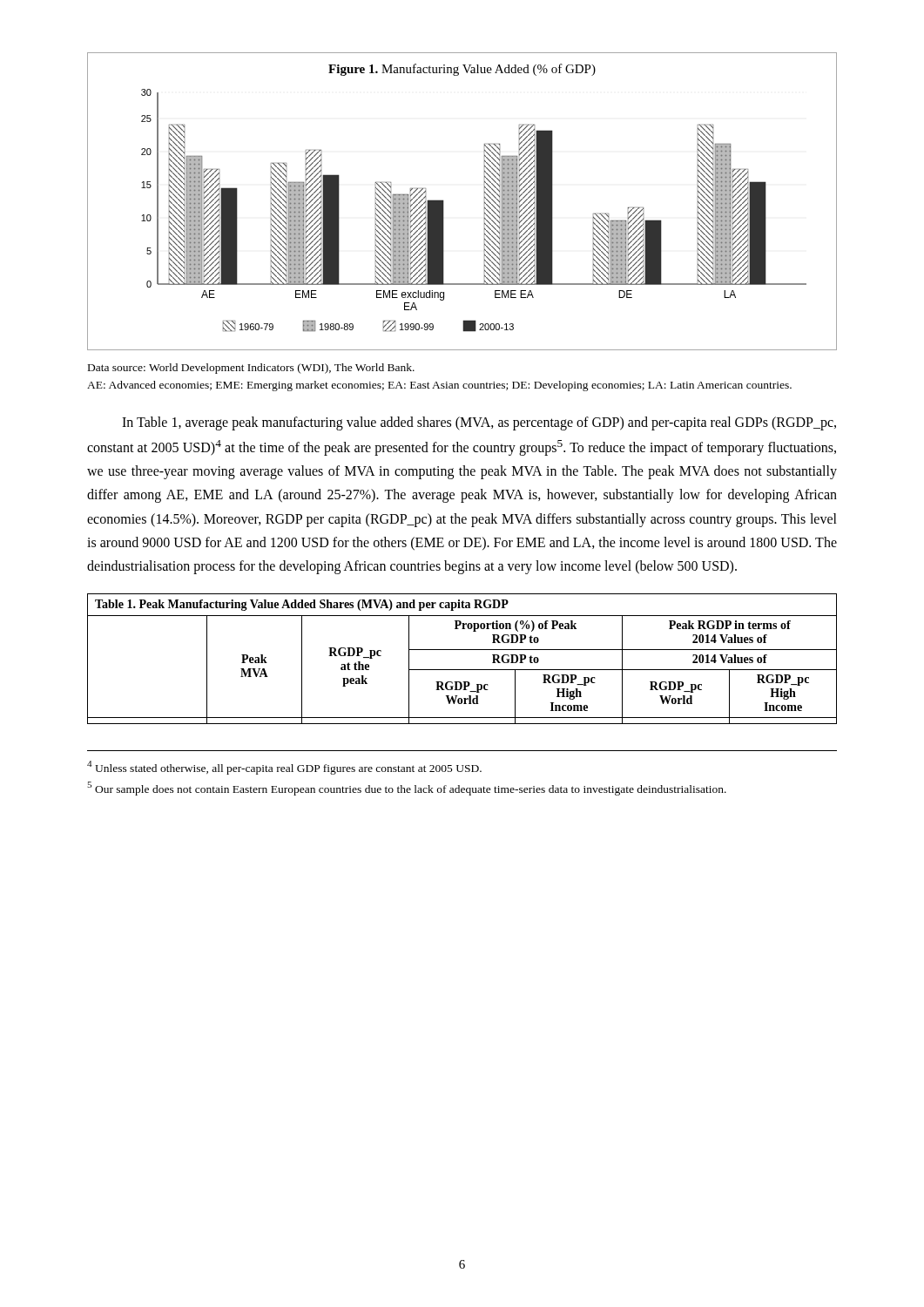Locate the footnote with the text "4 Unless stated otherwise, all per-capita"
The height and width of the screenshot is (1307, 924).
407,777
